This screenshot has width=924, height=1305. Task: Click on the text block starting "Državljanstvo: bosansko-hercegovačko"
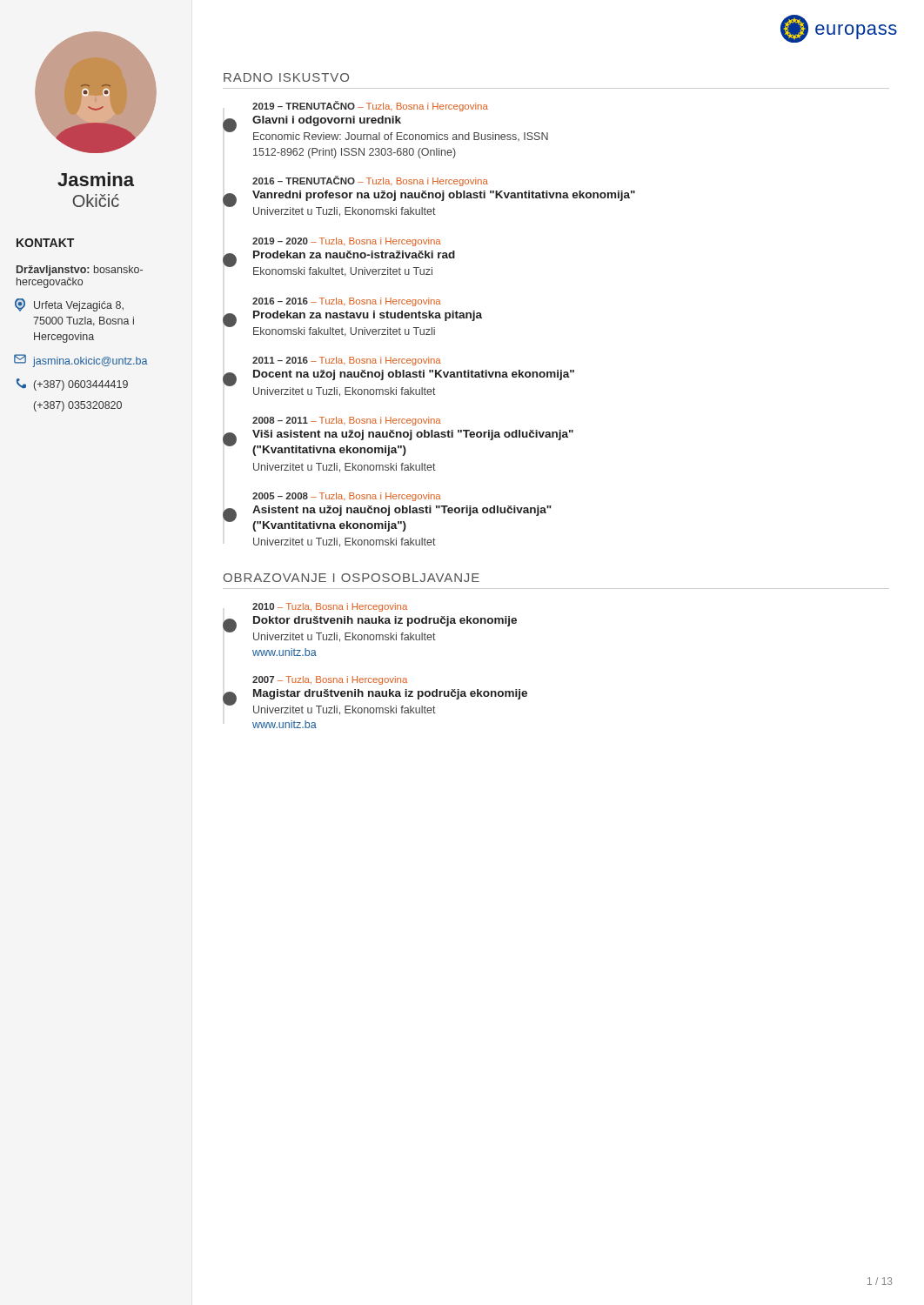coord(79,276)
